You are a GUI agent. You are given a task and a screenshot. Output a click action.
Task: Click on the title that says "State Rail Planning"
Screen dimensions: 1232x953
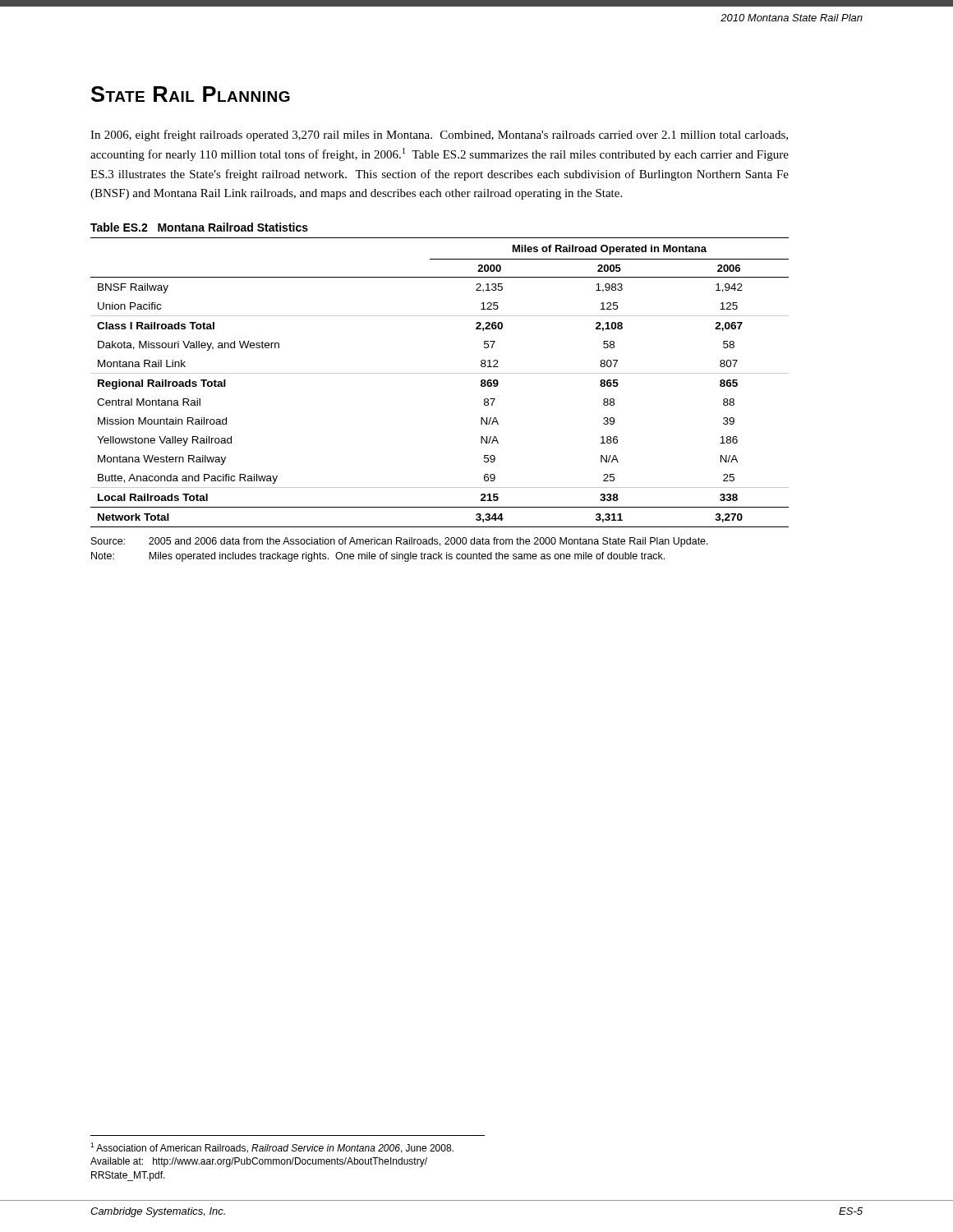pos(191,94)
